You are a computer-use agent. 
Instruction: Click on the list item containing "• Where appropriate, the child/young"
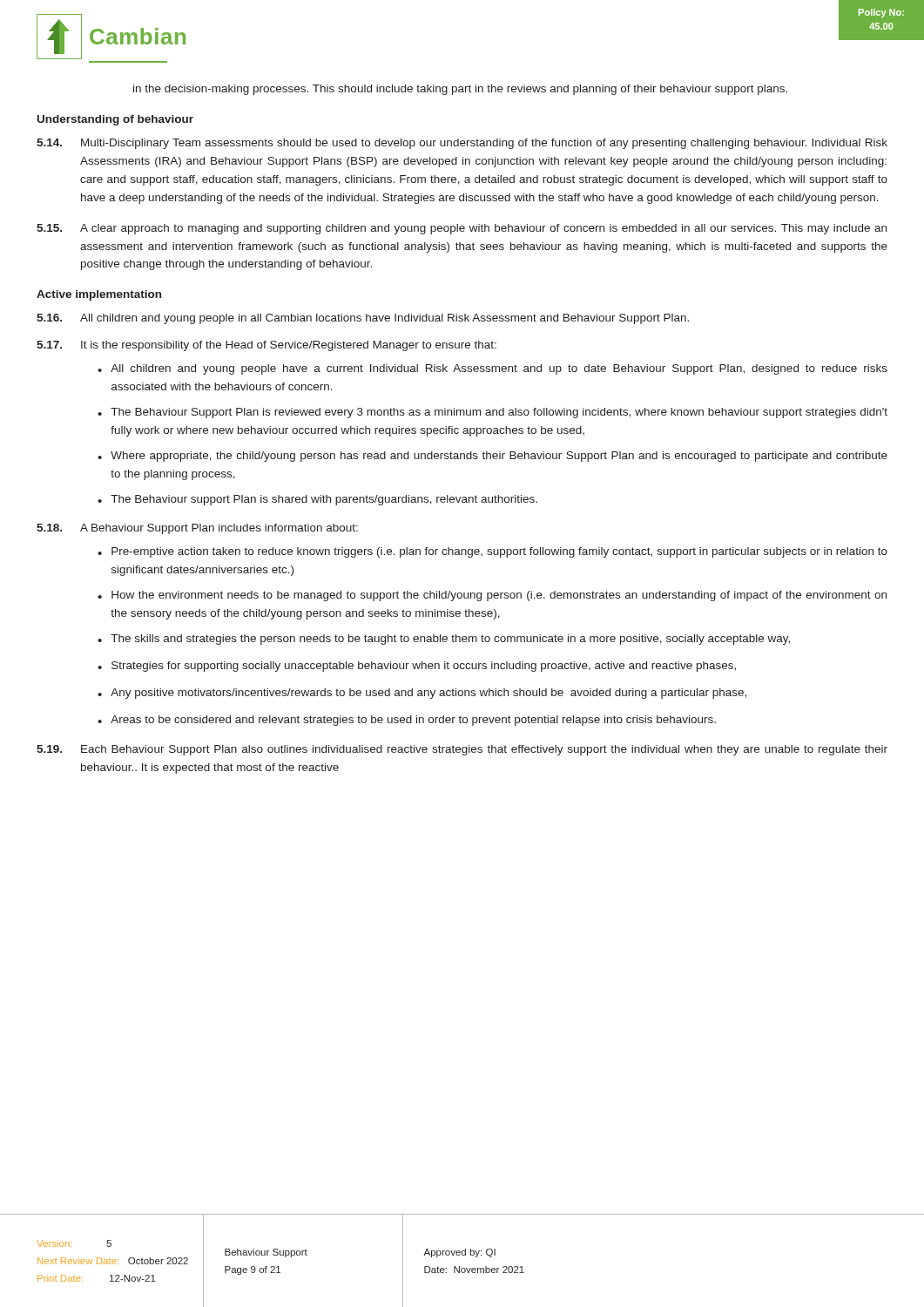pyautogui.click(x=492, y=465)
